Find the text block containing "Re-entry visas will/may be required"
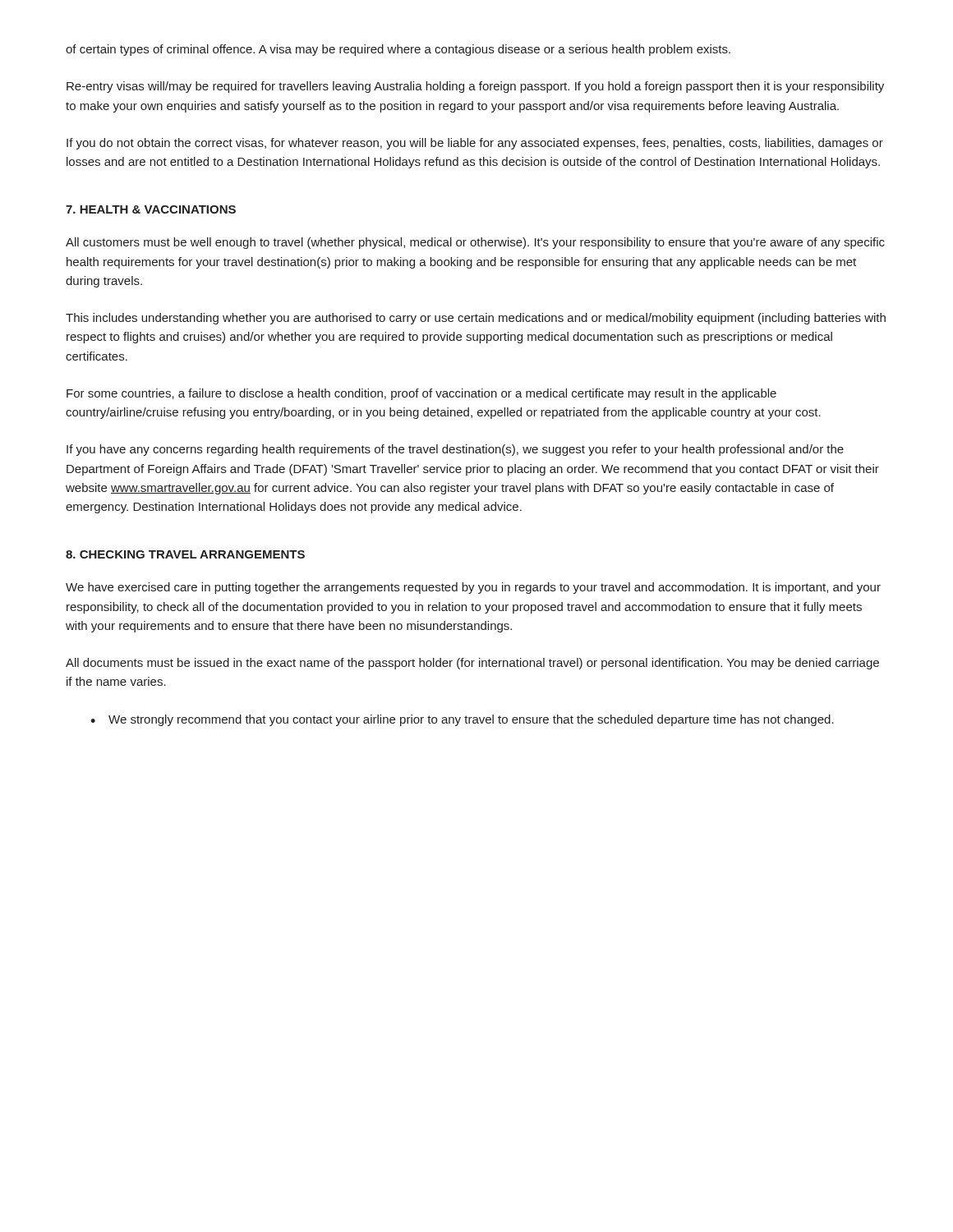This screenshot has height=1232, width=953. pyautogui.click(x=475, y=96)
